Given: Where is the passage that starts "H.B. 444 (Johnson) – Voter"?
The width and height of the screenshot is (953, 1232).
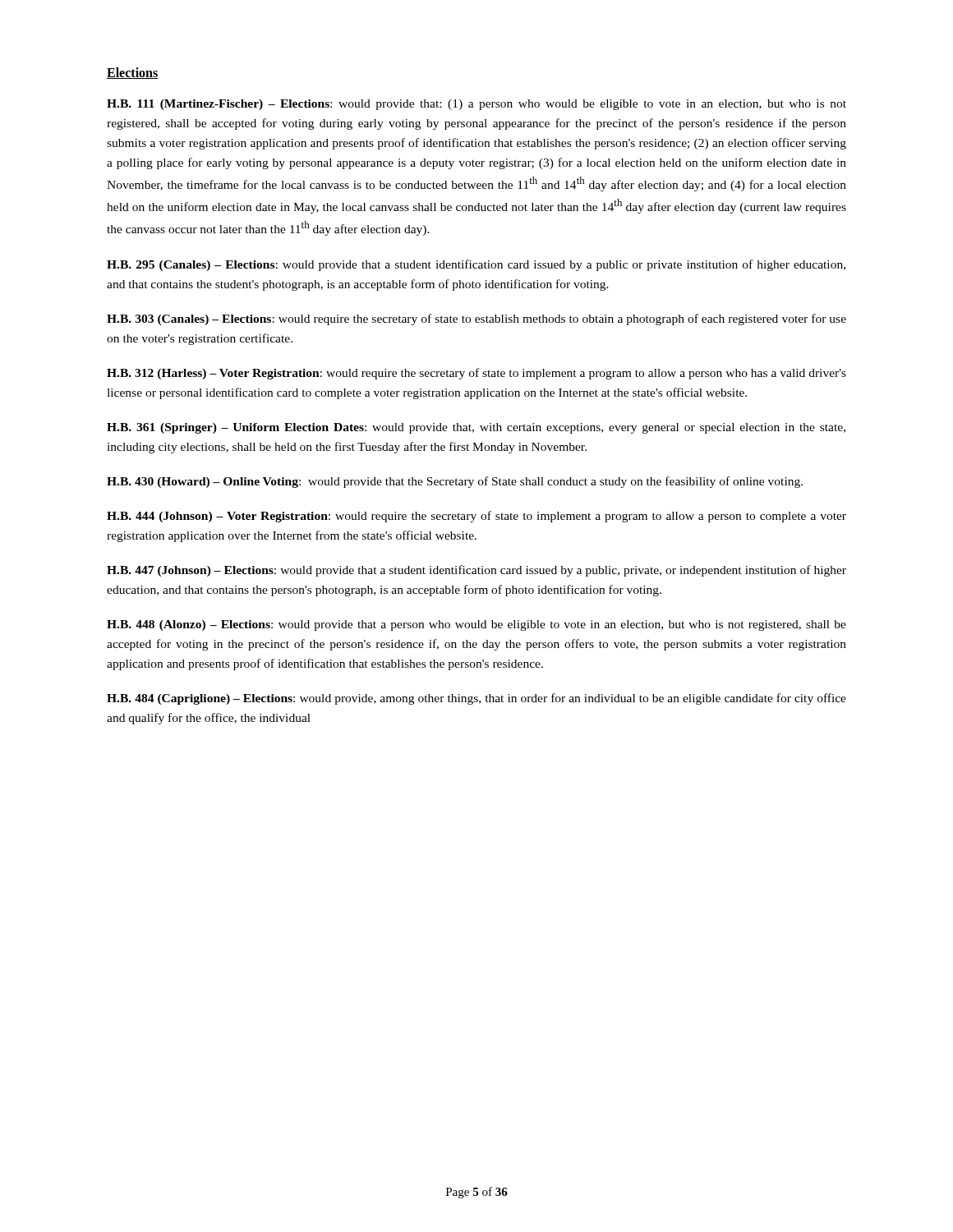Looking at the screenshot, I should click(476, 525).
